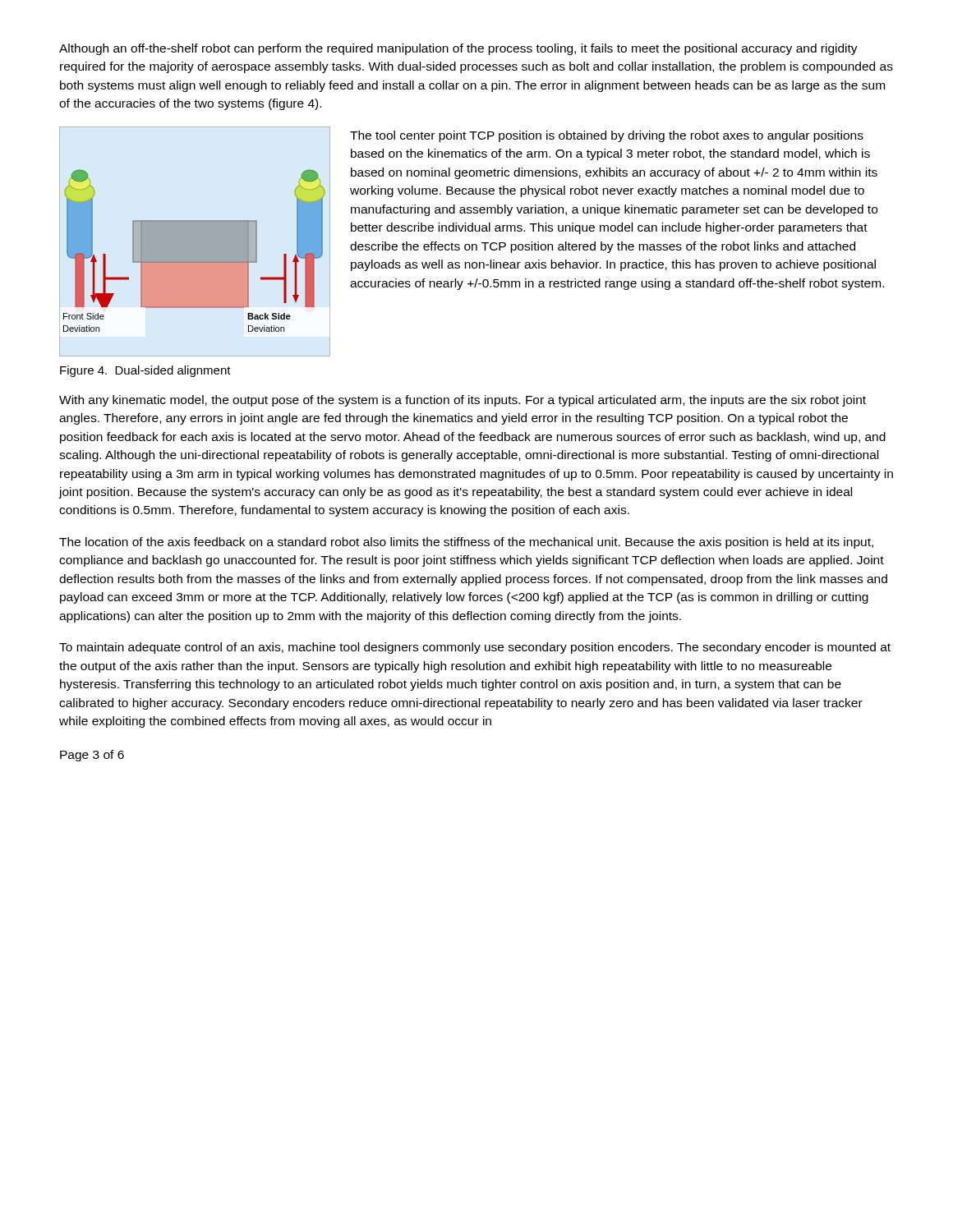Point to the block beginning "Although an off-the-shelf"

(476, 76)
